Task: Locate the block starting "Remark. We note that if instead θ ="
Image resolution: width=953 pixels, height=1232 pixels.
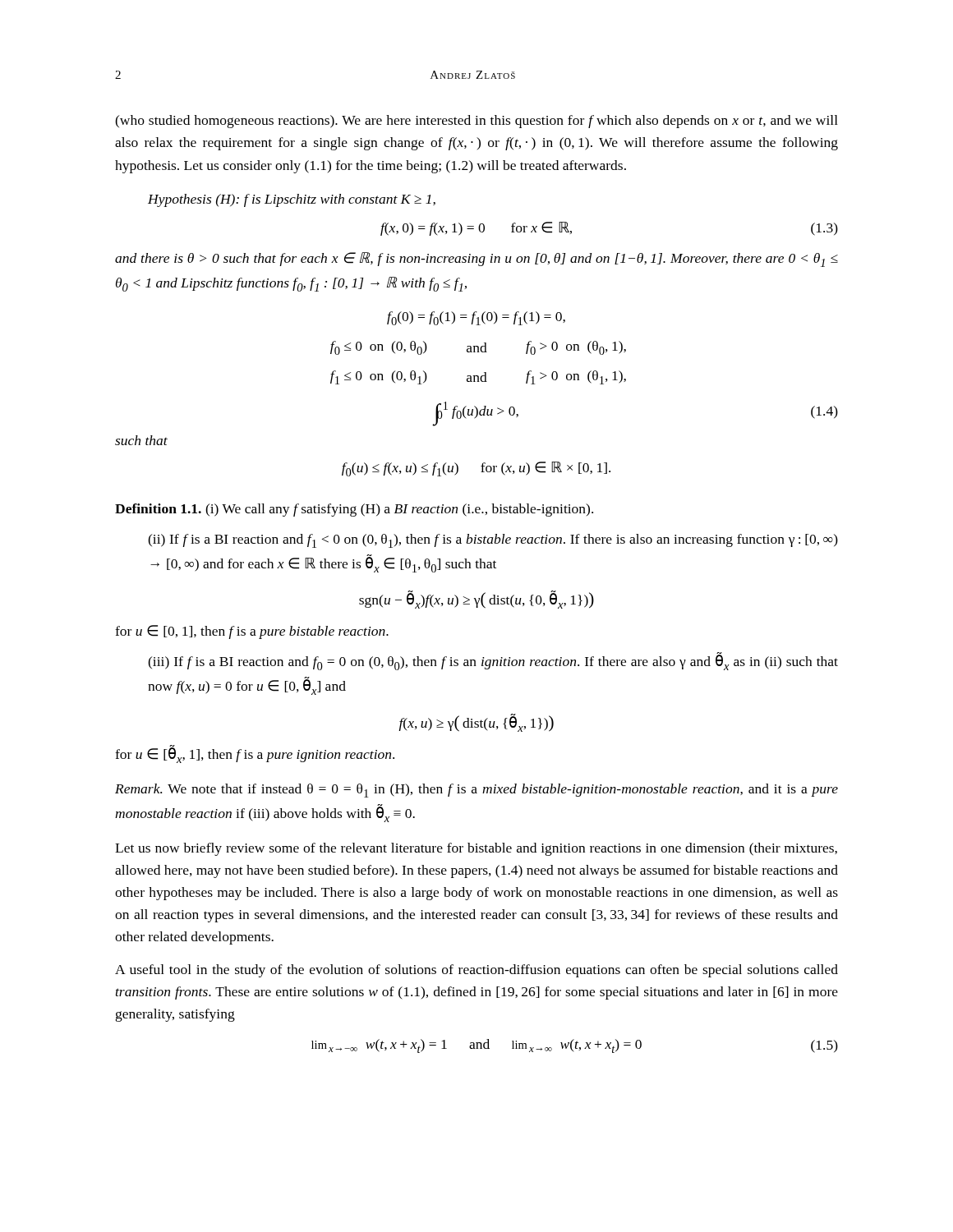Action: 476,802
